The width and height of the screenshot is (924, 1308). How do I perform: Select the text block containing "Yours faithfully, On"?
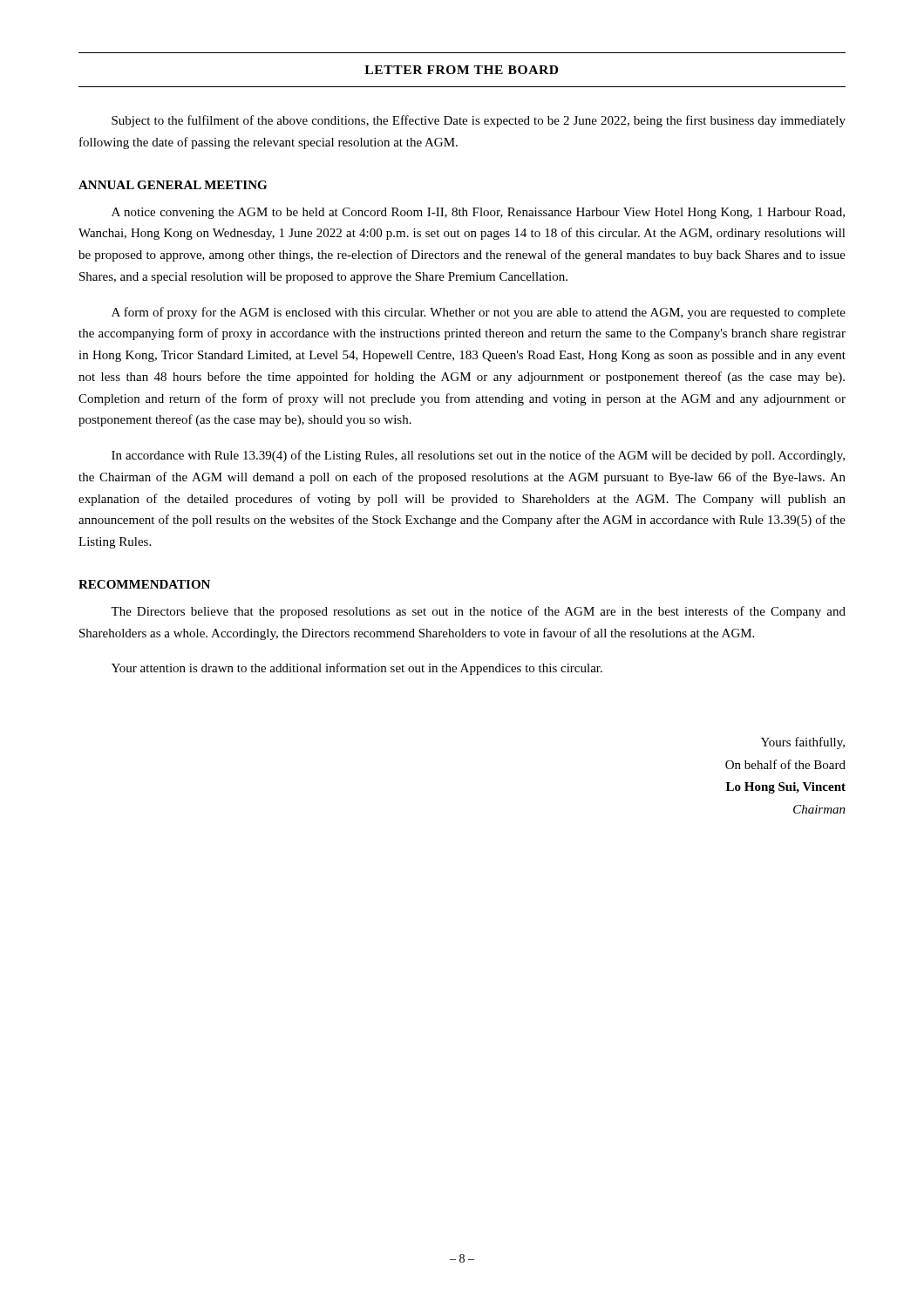coord(785,775)
